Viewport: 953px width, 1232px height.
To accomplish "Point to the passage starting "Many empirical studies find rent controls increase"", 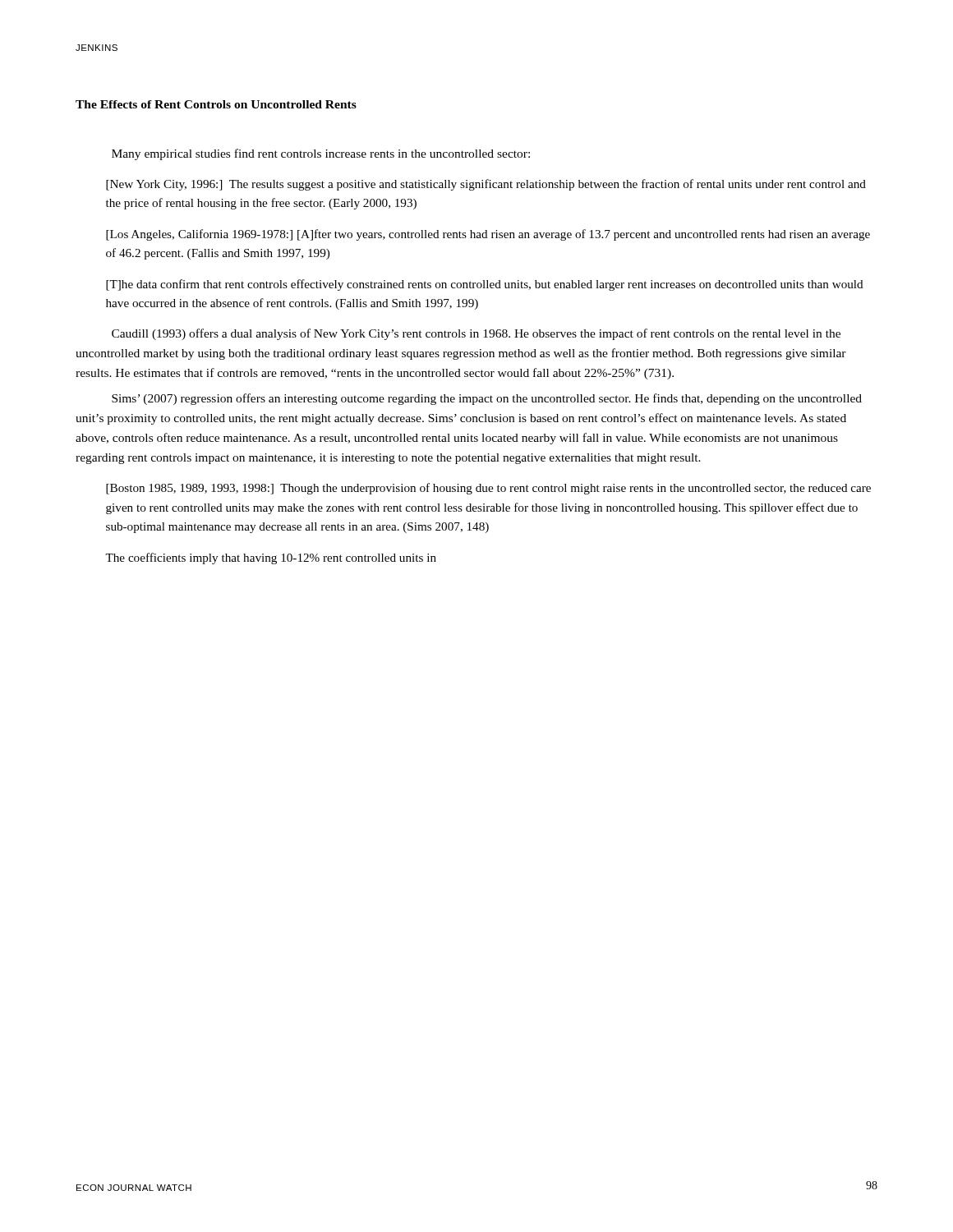I will tap(476, 355).
